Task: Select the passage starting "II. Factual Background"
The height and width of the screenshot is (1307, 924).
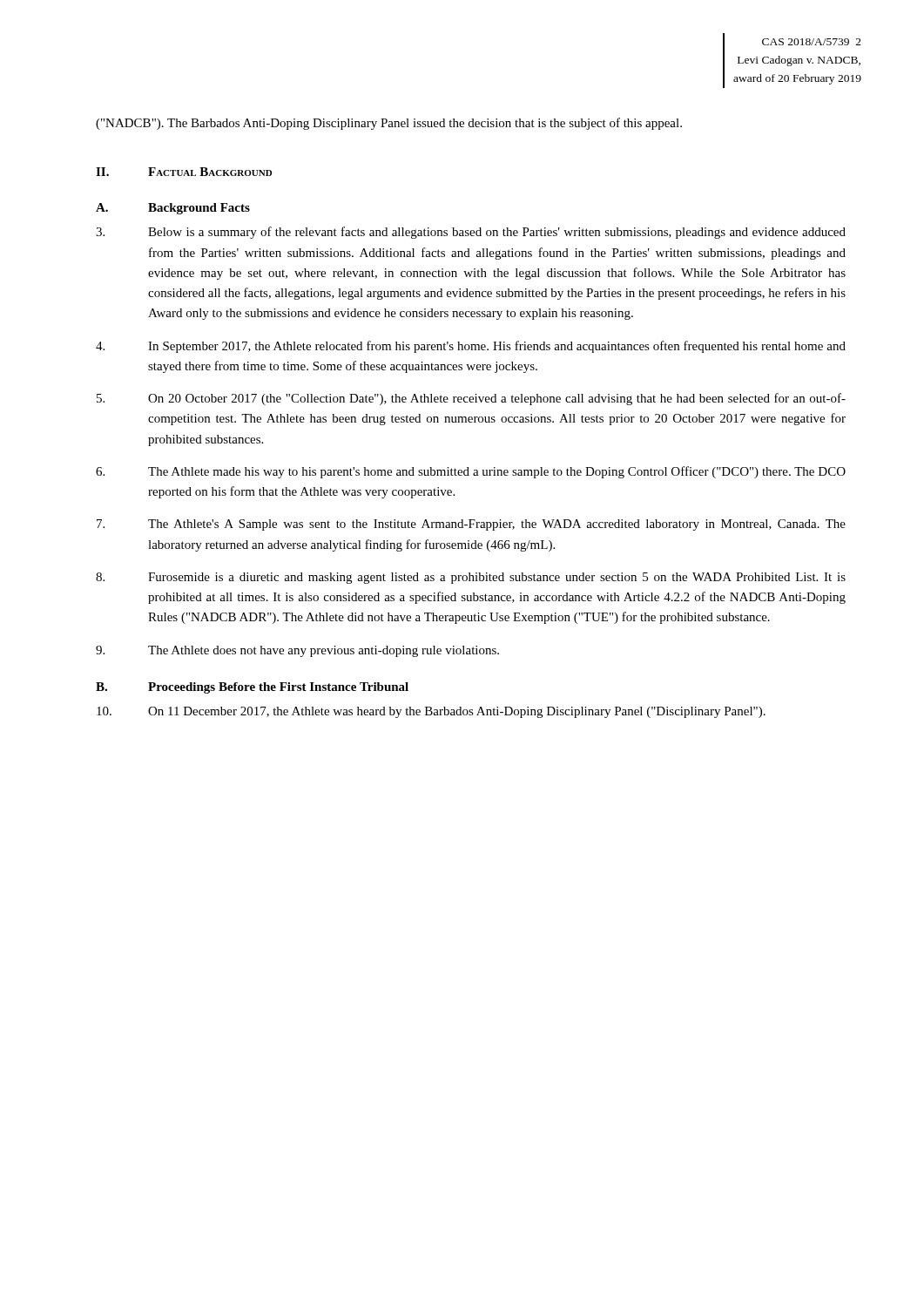Action: (x=184, y=172)
